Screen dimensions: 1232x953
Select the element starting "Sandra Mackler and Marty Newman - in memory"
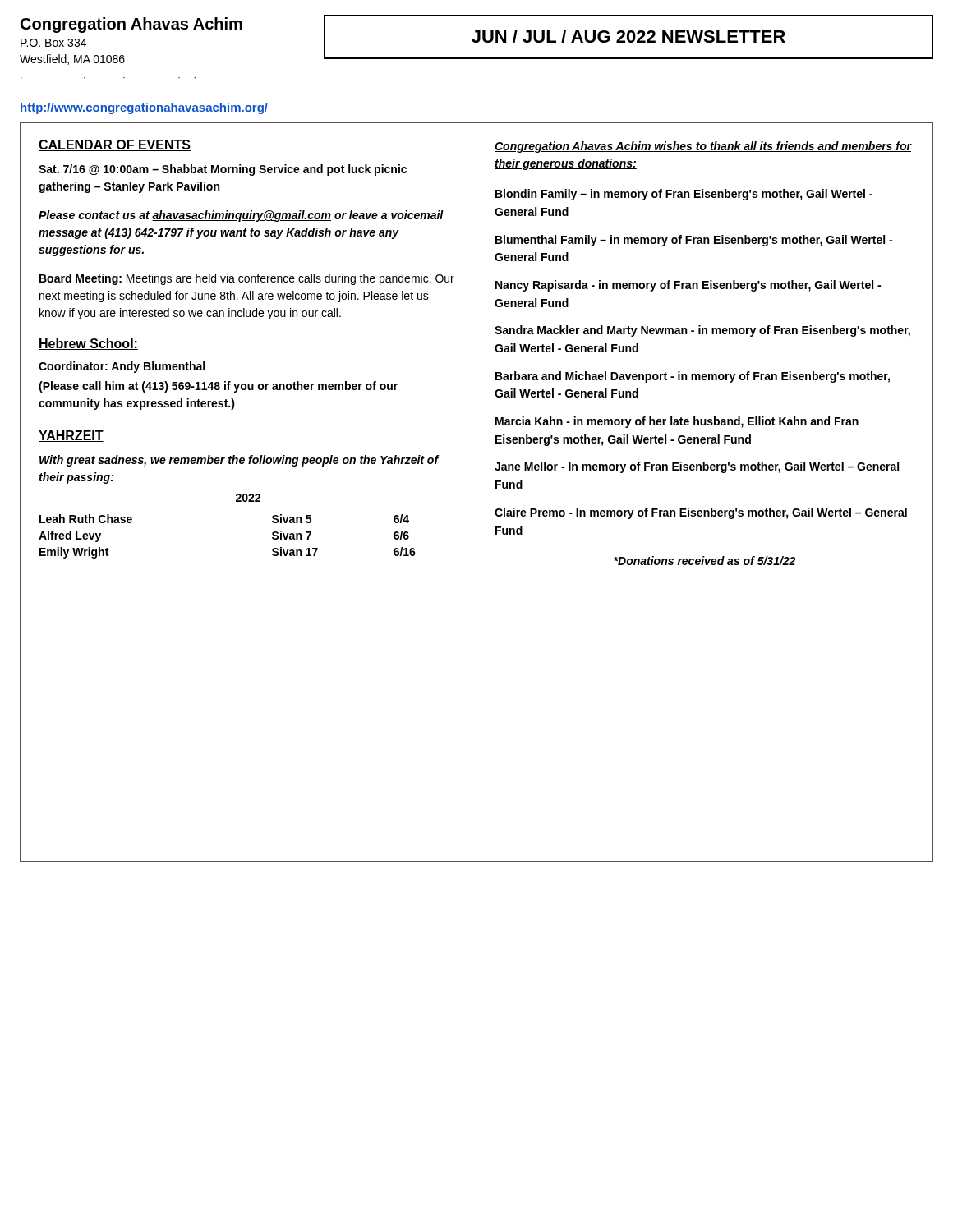703,339
